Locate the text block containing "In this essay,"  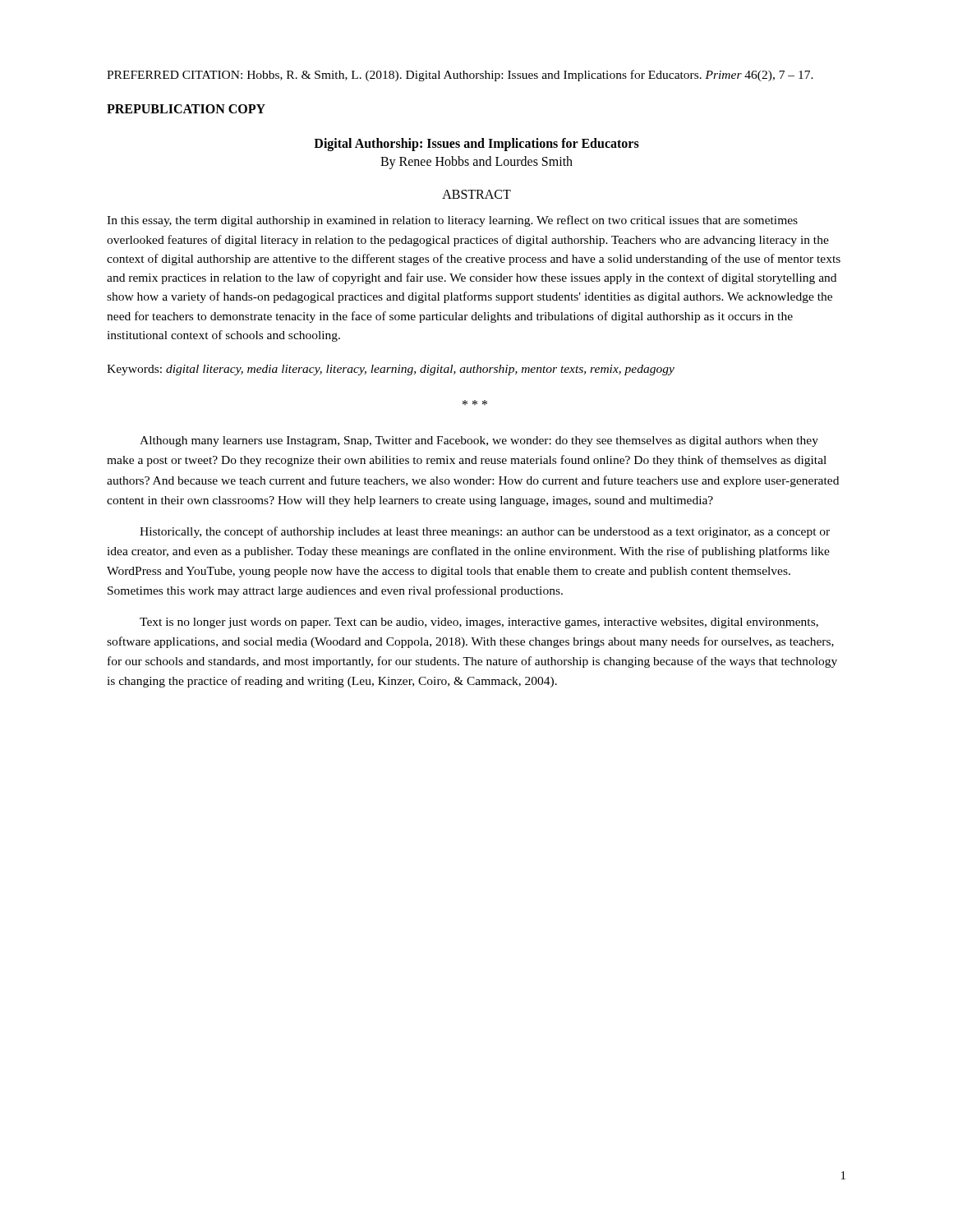[474, 277]
